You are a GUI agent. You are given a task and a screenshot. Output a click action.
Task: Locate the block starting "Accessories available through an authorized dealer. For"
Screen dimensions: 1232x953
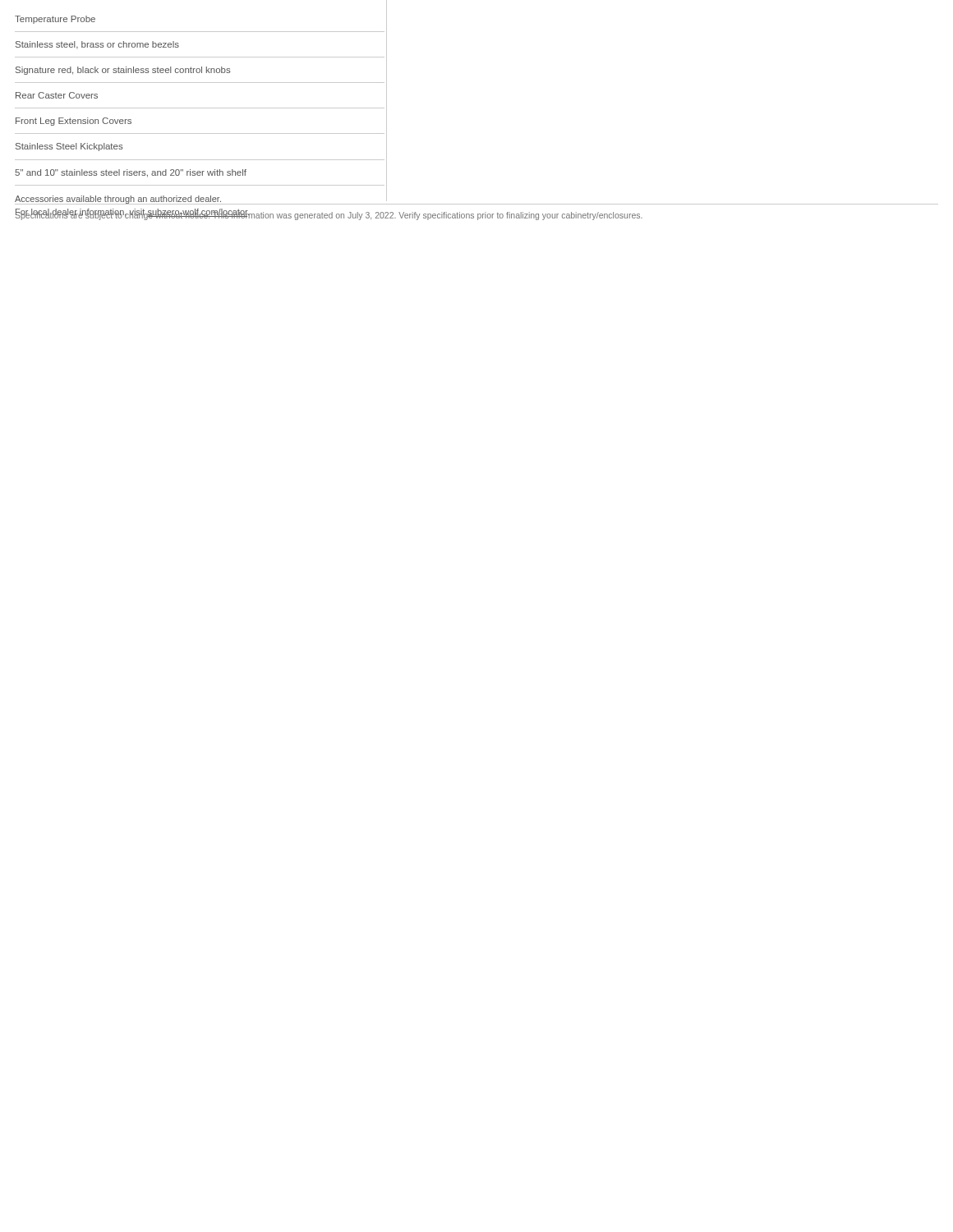point(132,205)
